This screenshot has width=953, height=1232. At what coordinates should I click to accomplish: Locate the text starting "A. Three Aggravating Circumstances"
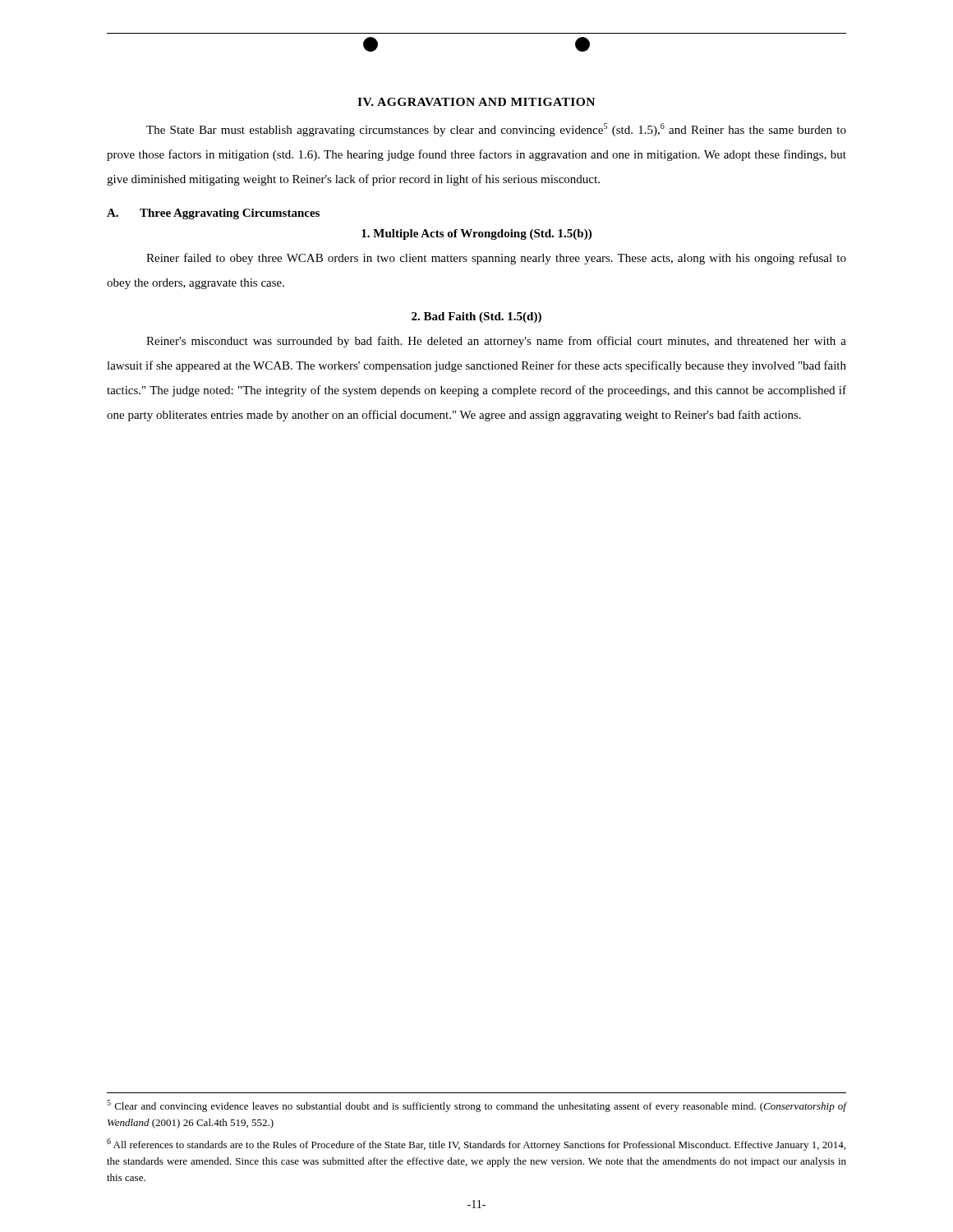[x=213, y=213]
